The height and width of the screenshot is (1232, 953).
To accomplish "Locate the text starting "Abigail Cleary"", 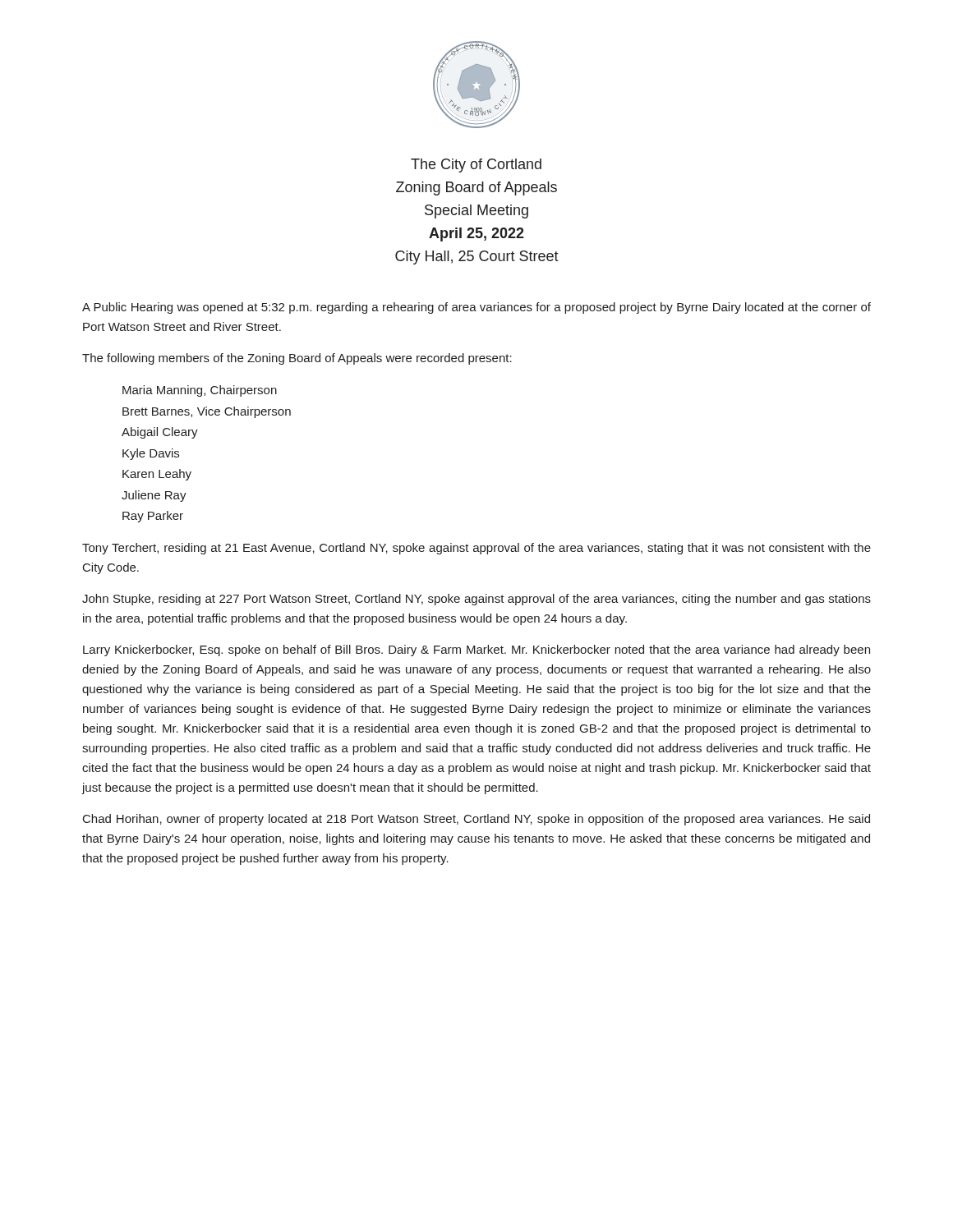I will (160, 432).
